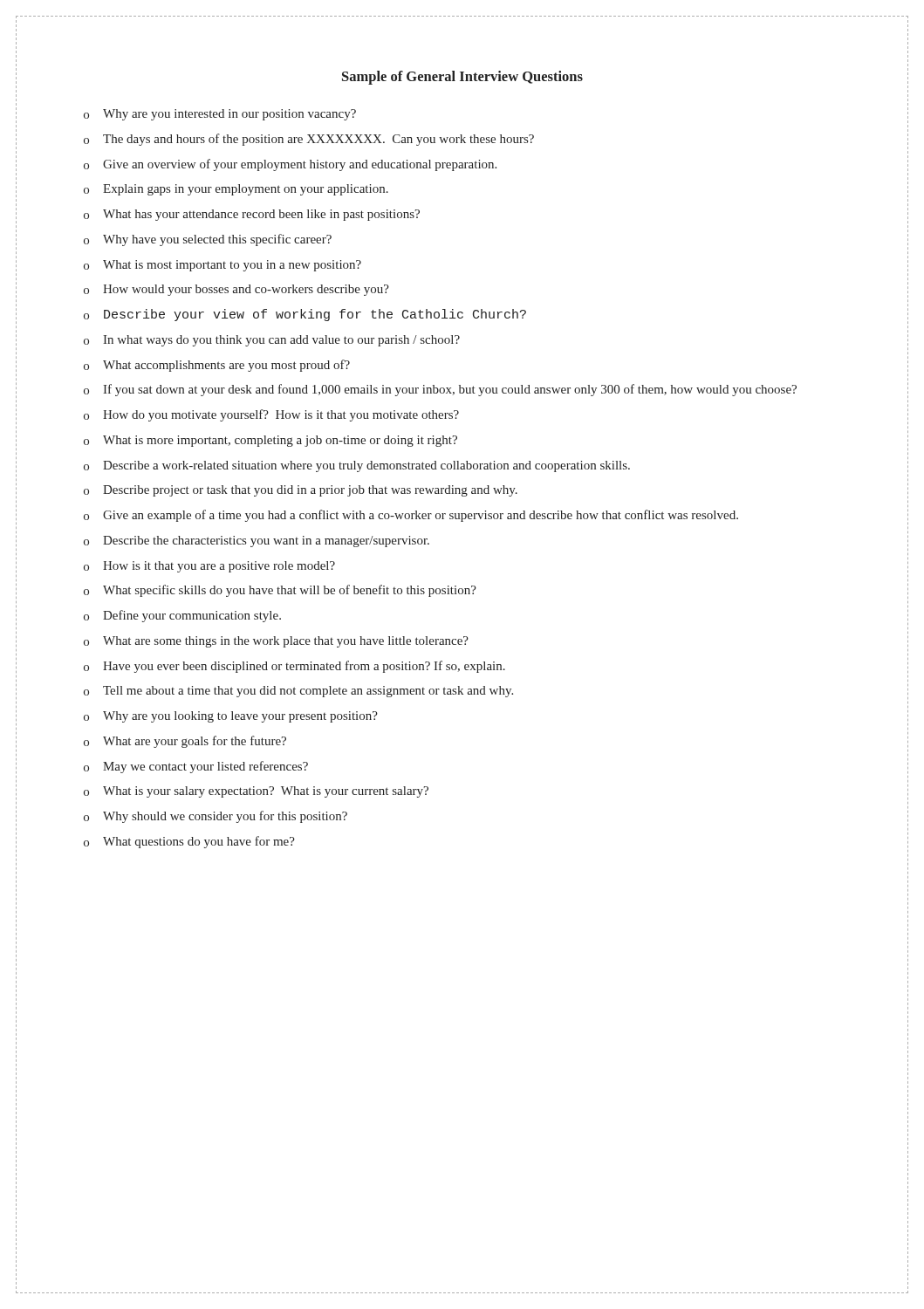Locate the element starting "o What is your"

click(x=256, y=792)
